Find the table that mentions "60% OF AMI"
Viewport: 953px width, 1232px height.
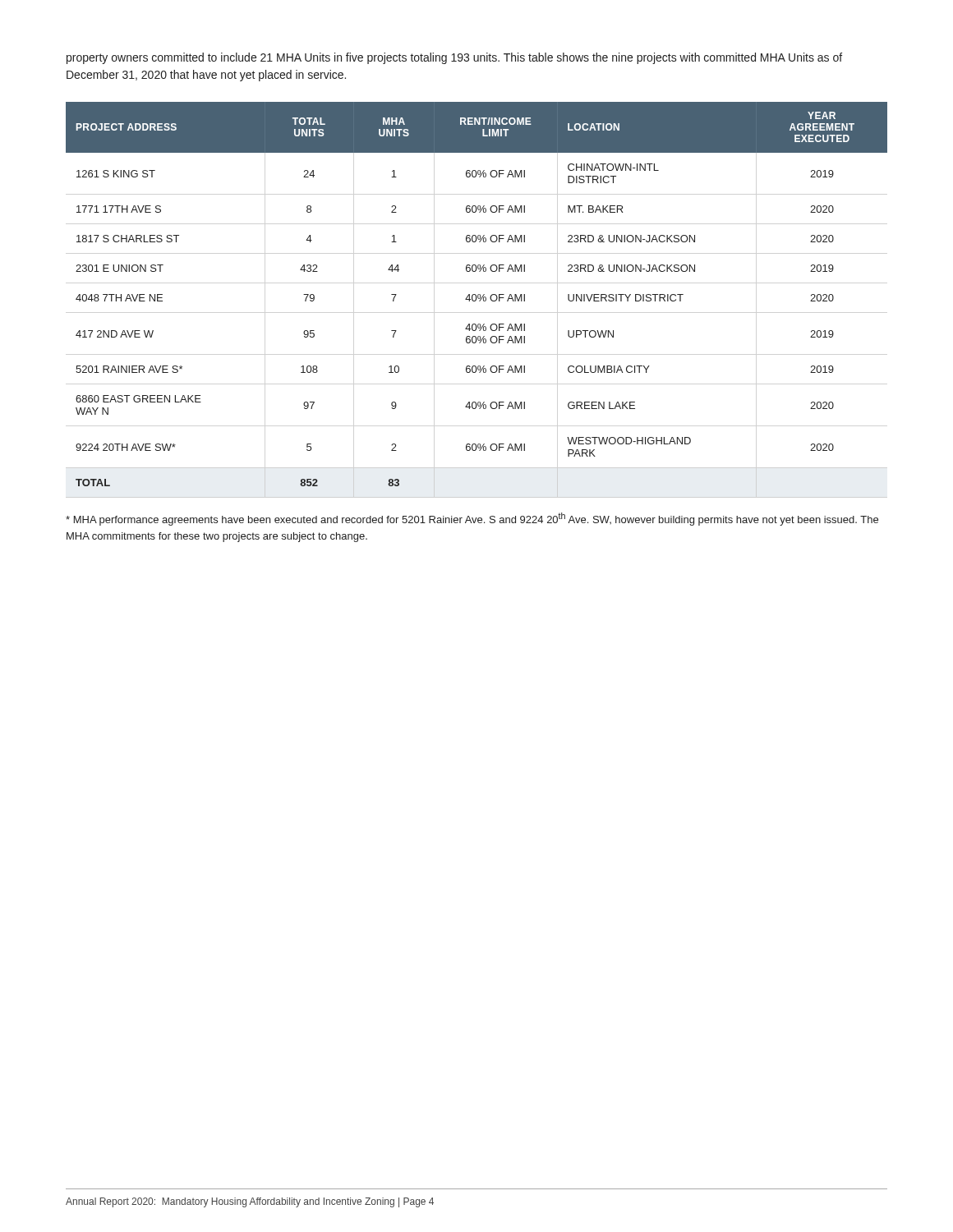tap(476, 300)
